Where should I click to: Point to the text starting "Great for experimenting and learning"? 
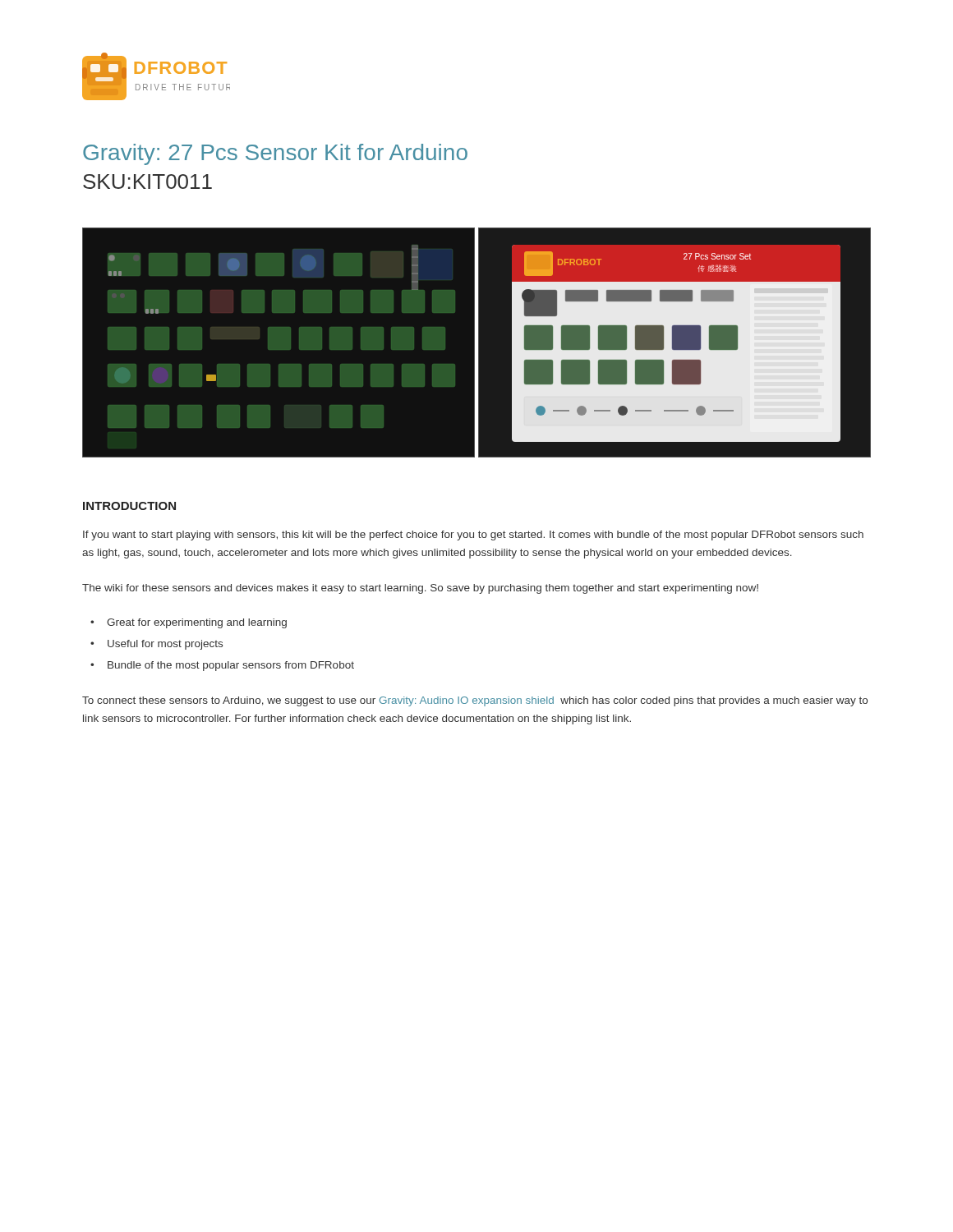[x=197, y=622]
